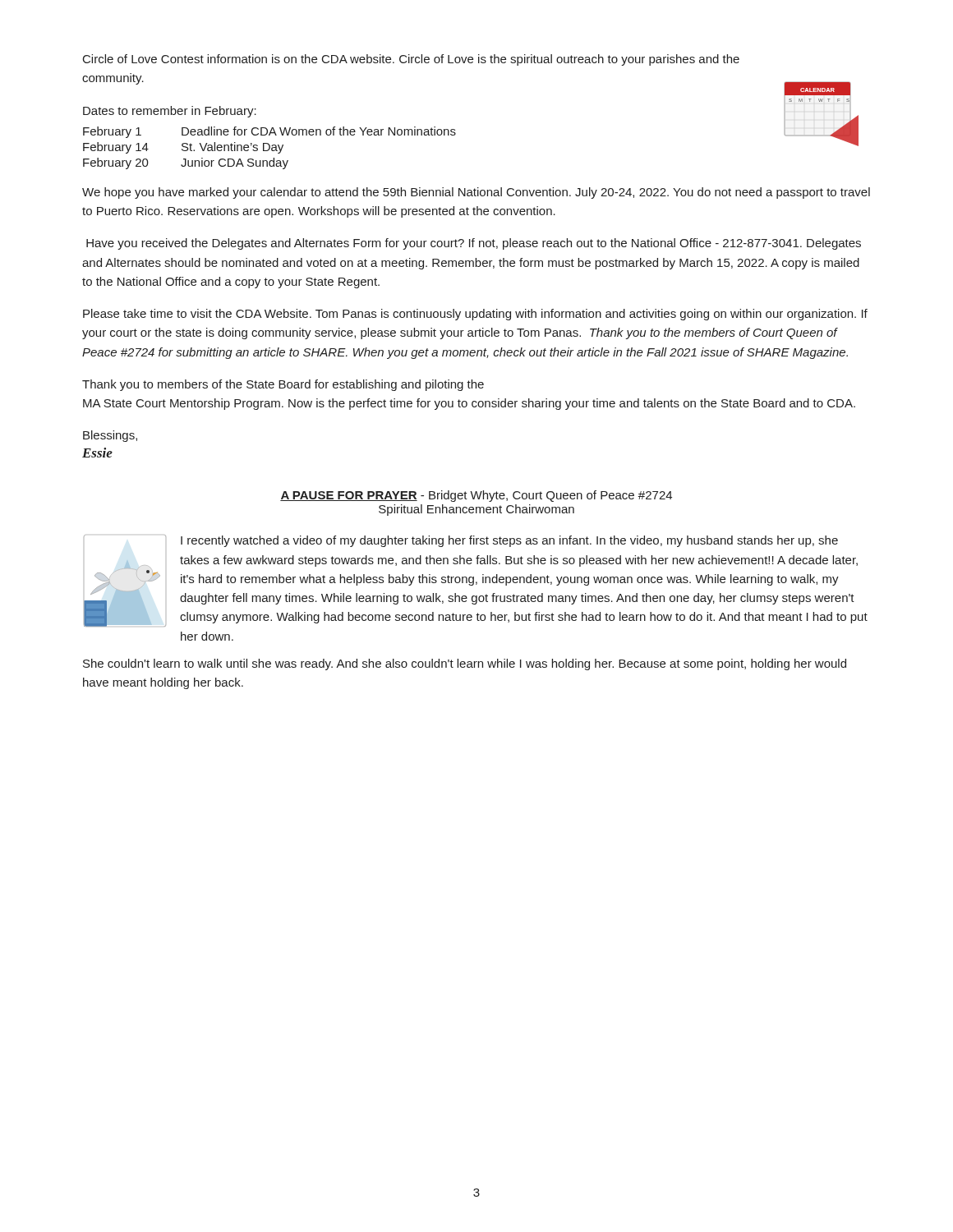Where is the passage that starts "Thank you to members of the State Board"?

click(476, 393)
